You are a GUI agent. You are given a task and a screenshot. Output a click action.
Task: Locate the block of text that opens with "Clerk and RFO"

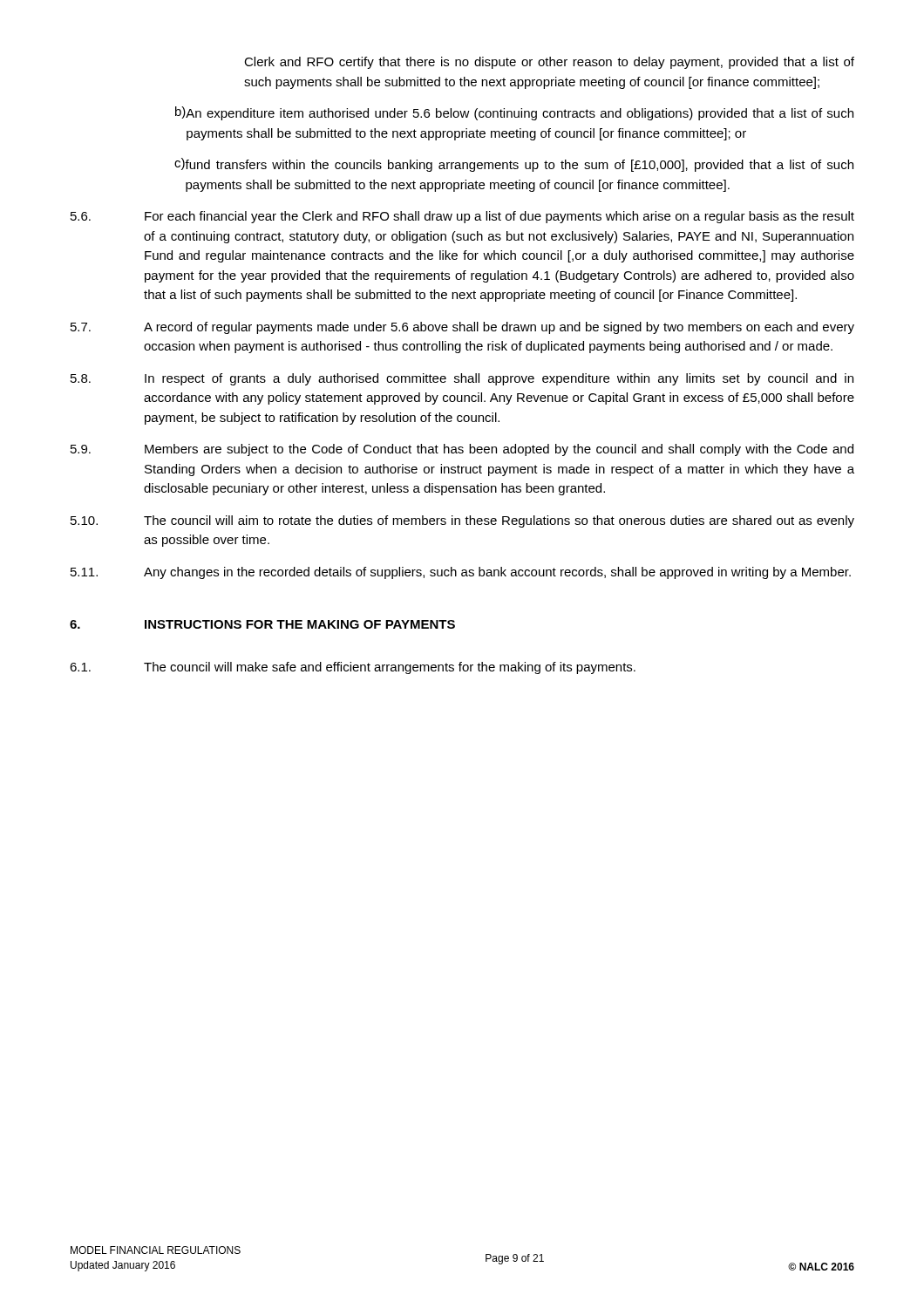549,71
